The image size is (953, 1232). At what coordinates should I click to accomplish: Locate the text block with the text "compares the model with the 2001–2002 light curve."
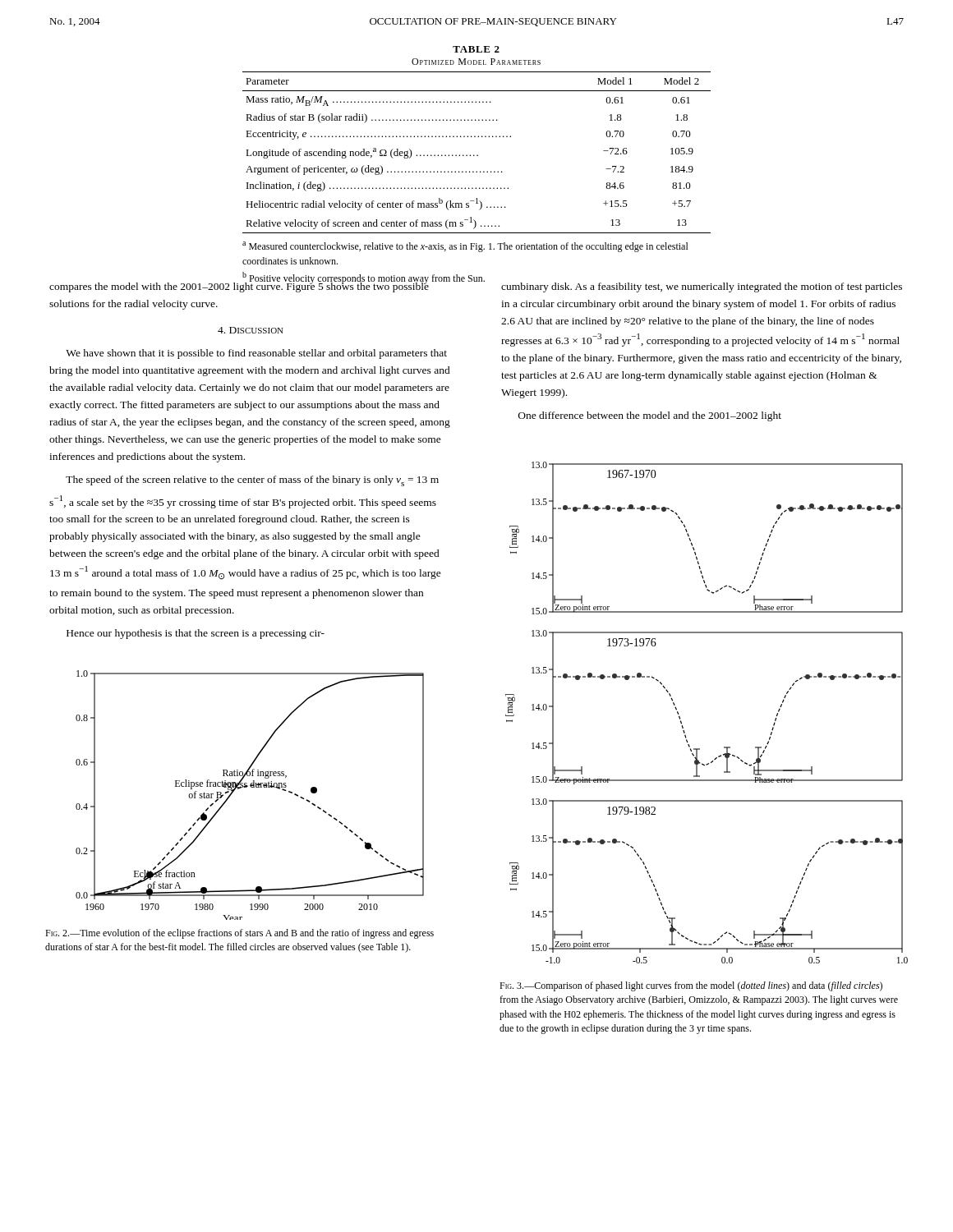click(239, 295)
